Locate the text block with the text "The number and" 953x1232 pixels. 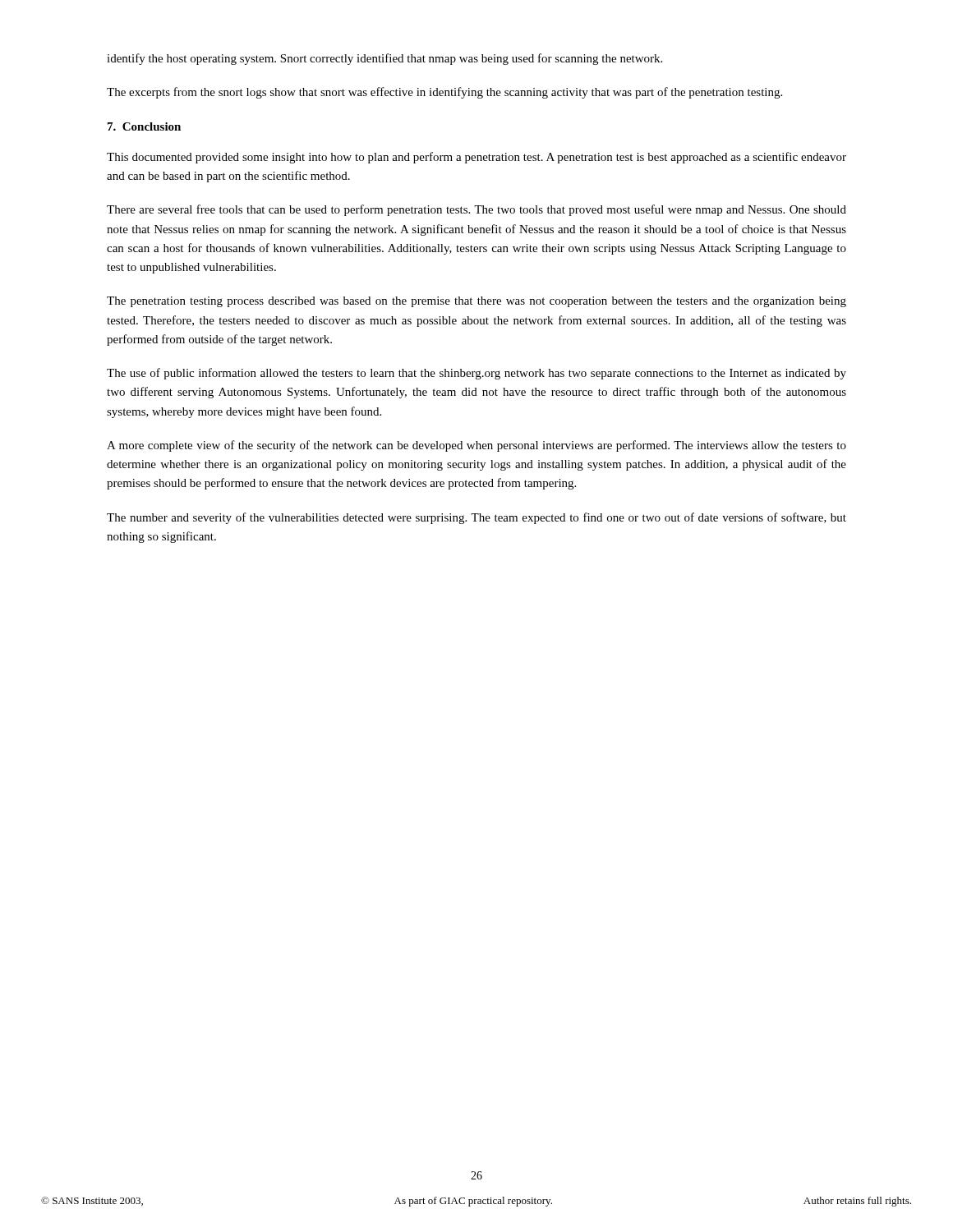pyautogui.click(x=476, y=527)
